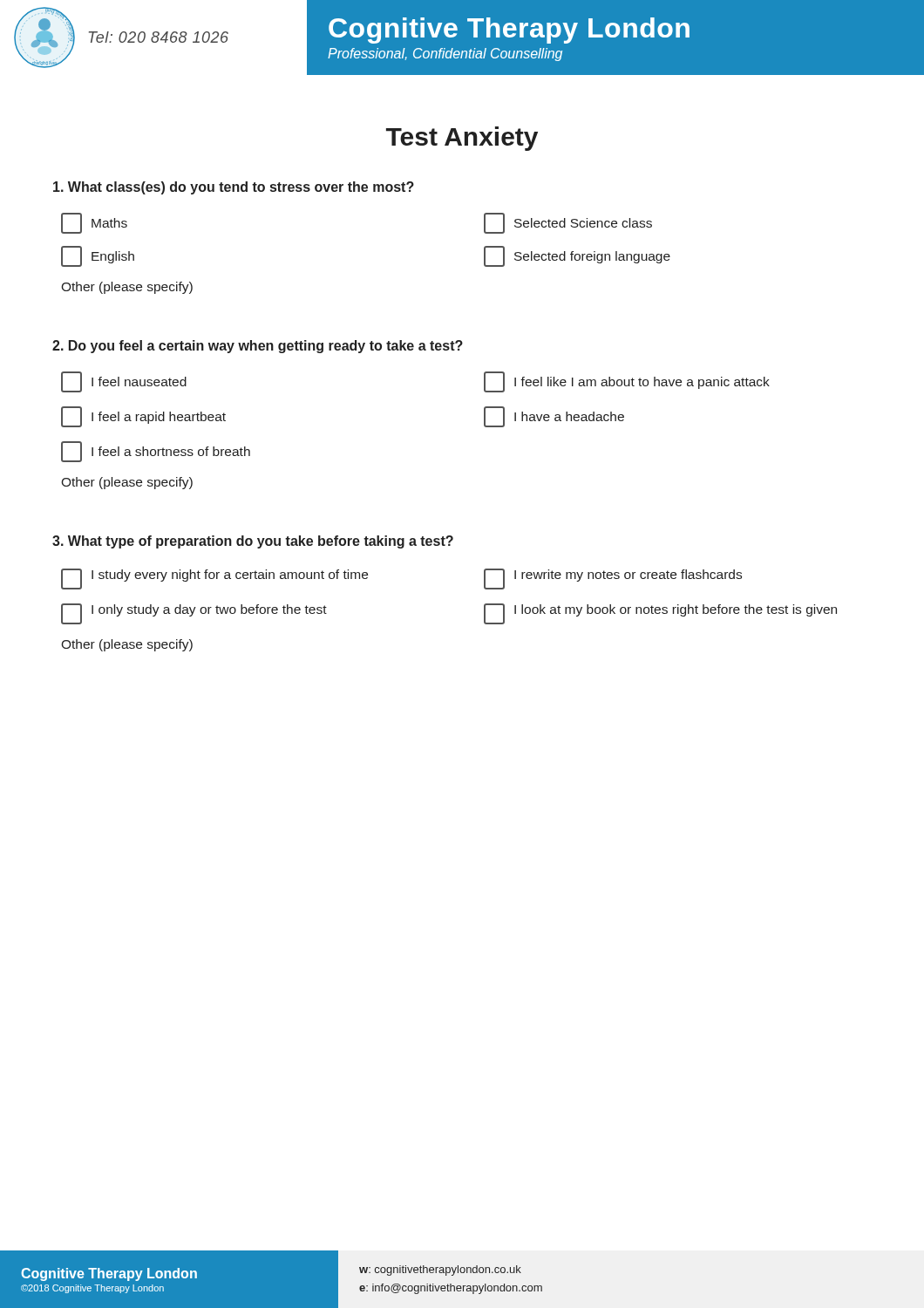This screenshot has width=924, height=1308.
Task: Locate the region starting "I feel a shortness of breath"
Action: point(156,452)
